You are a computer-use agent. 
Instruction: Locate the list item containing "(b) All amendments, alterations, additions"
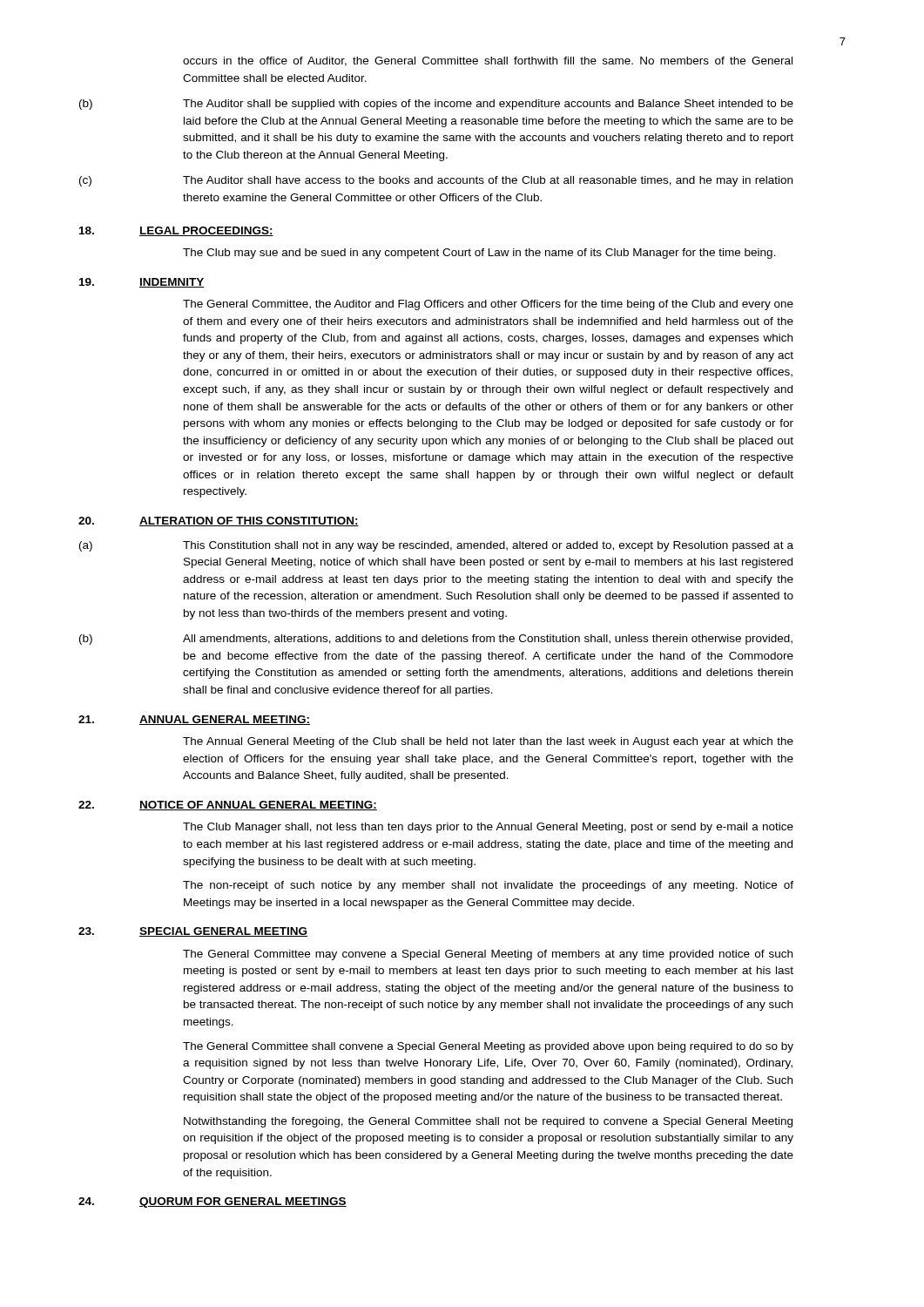click(x=436, y=664)
